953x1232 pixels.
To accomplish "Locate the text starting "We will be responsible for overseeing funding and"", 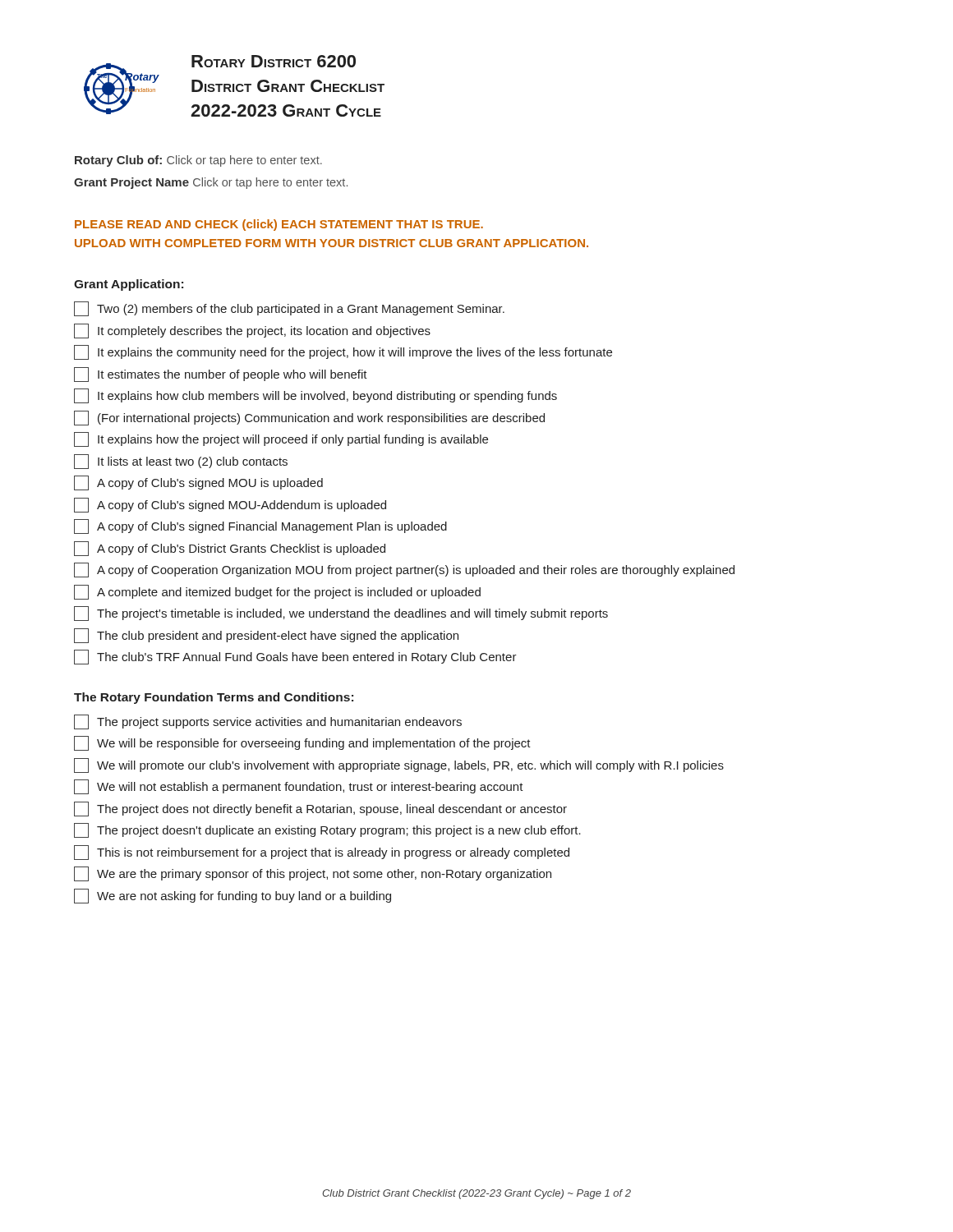I will (476, 744).
